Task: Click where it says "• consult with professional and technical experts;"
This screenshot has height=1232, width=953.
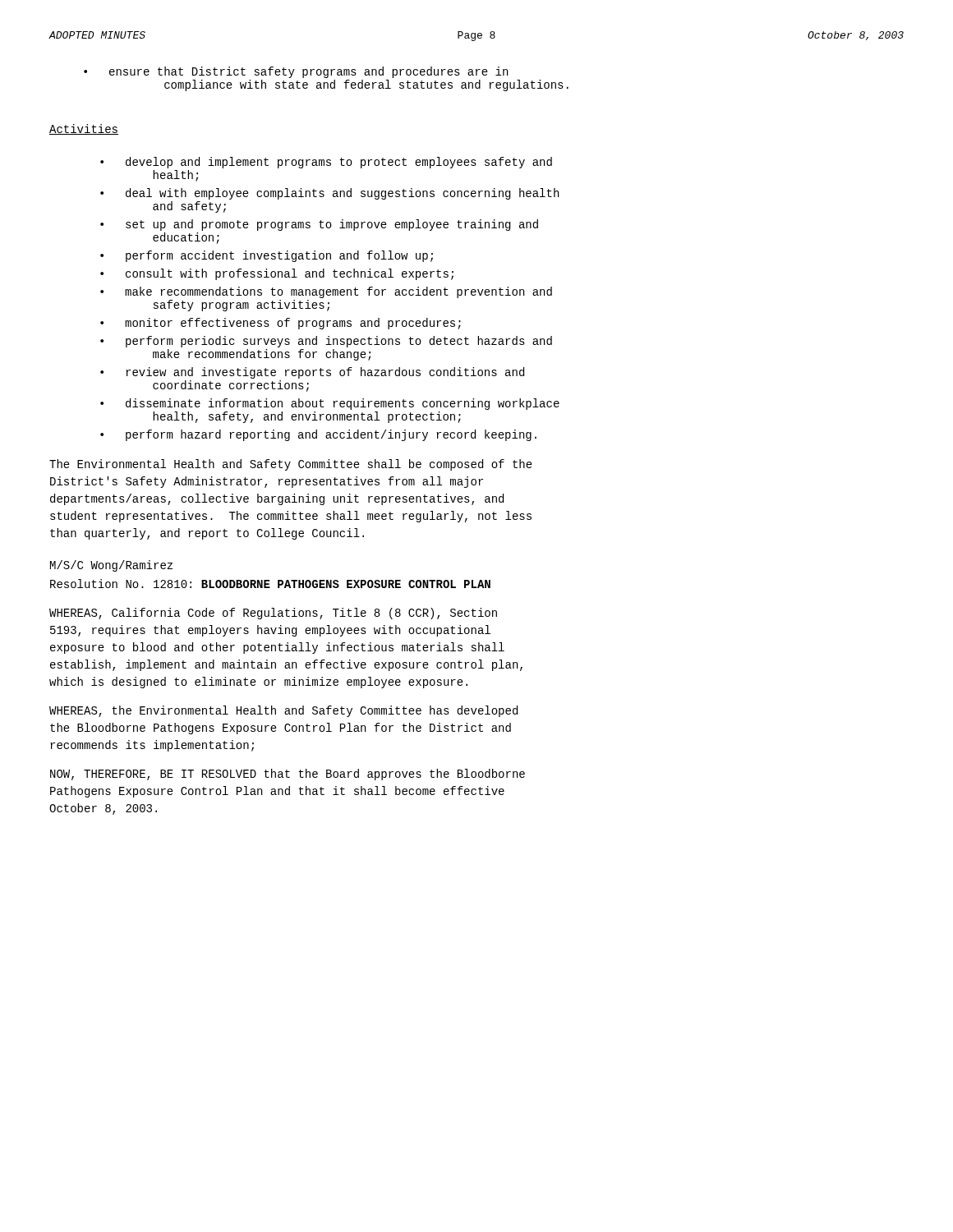Action: pyautogui.click(x=277, y=274)
